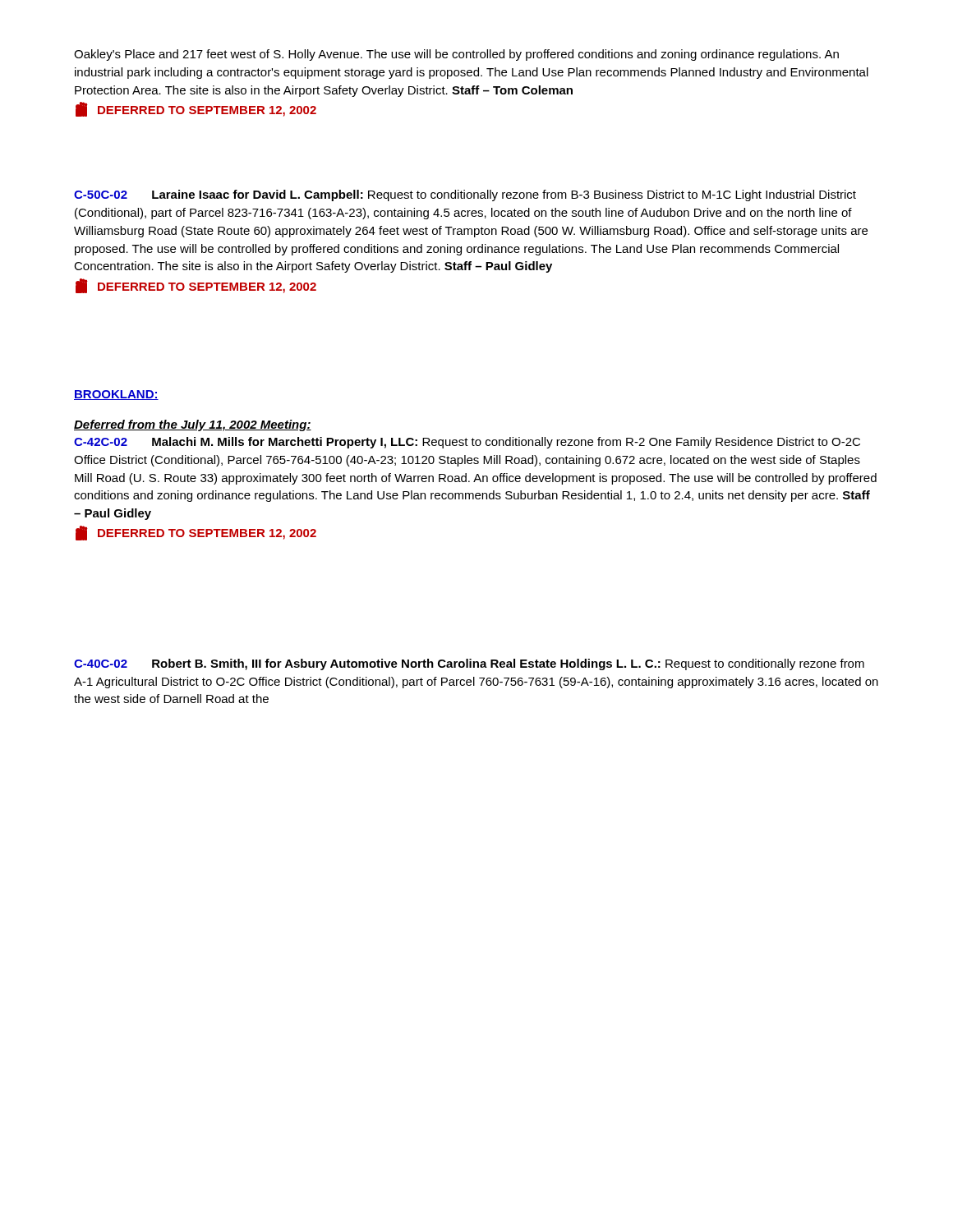The height and width of the screenshot is (1232, 953).
Task: Locate a section header
Action: 116,394
